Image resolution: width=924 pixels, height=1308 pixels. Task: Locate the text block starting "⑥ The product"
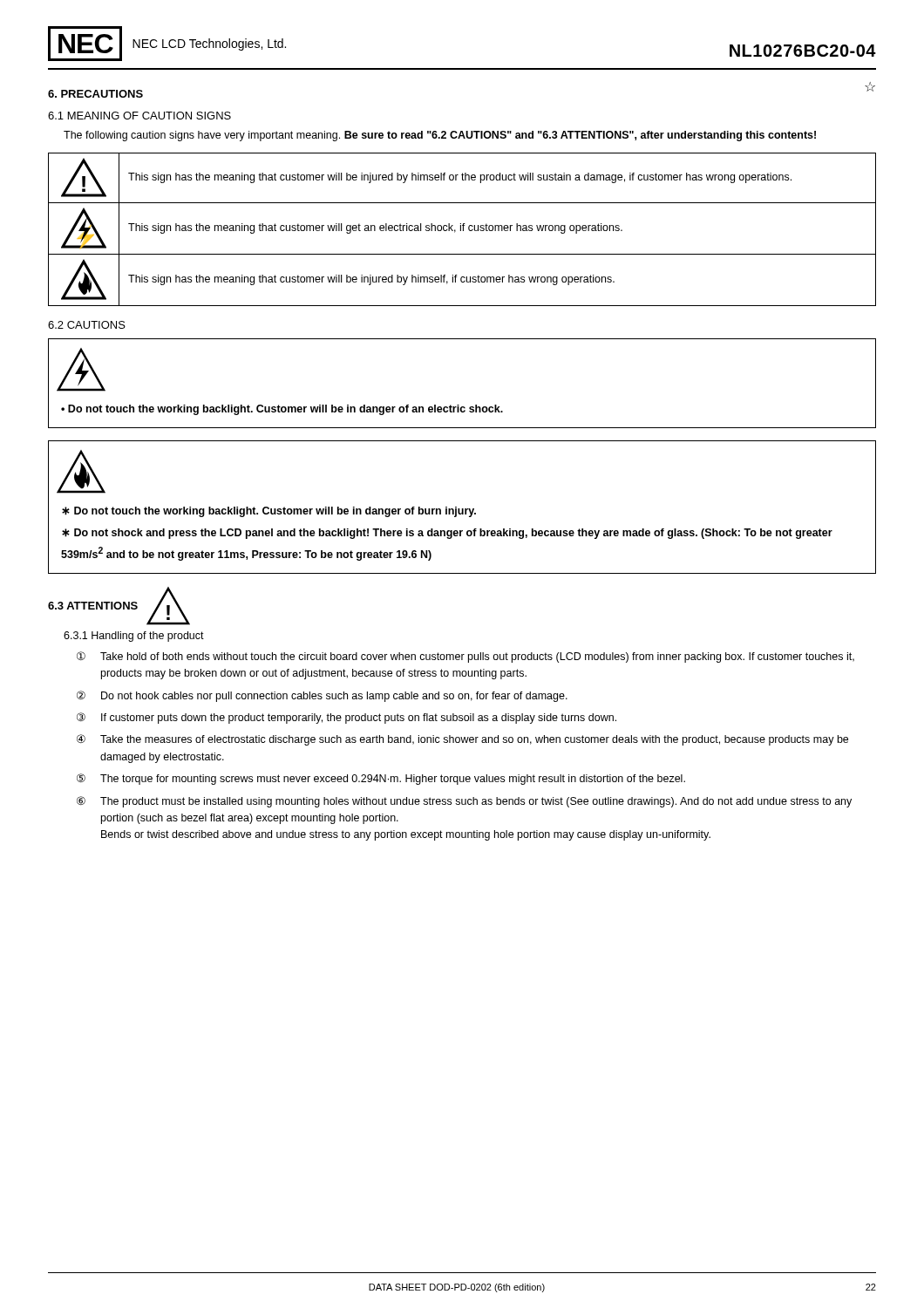[464, 802]
